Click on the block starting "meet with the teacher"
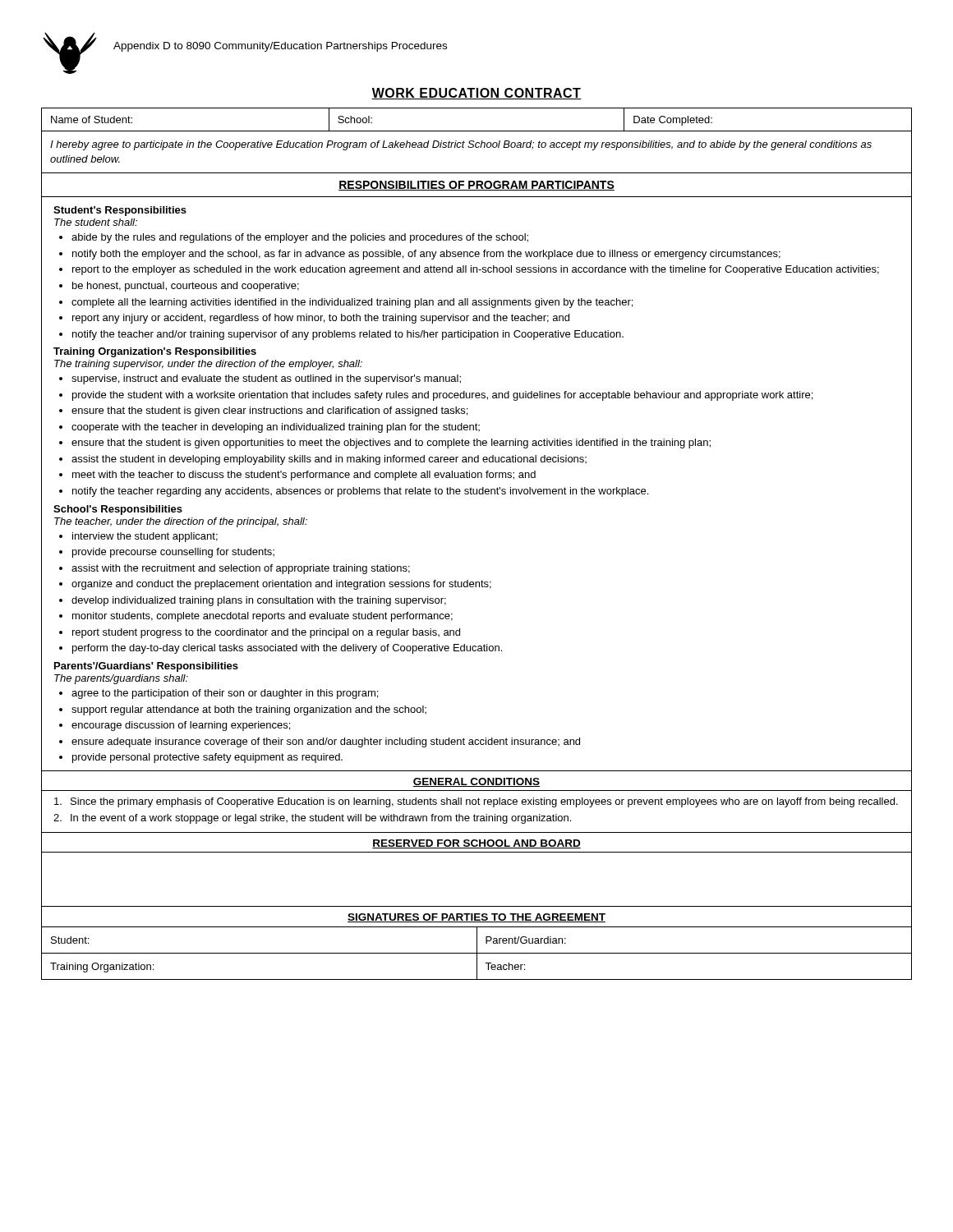The height and width of the screenshot is (1232, 953). 304,475
